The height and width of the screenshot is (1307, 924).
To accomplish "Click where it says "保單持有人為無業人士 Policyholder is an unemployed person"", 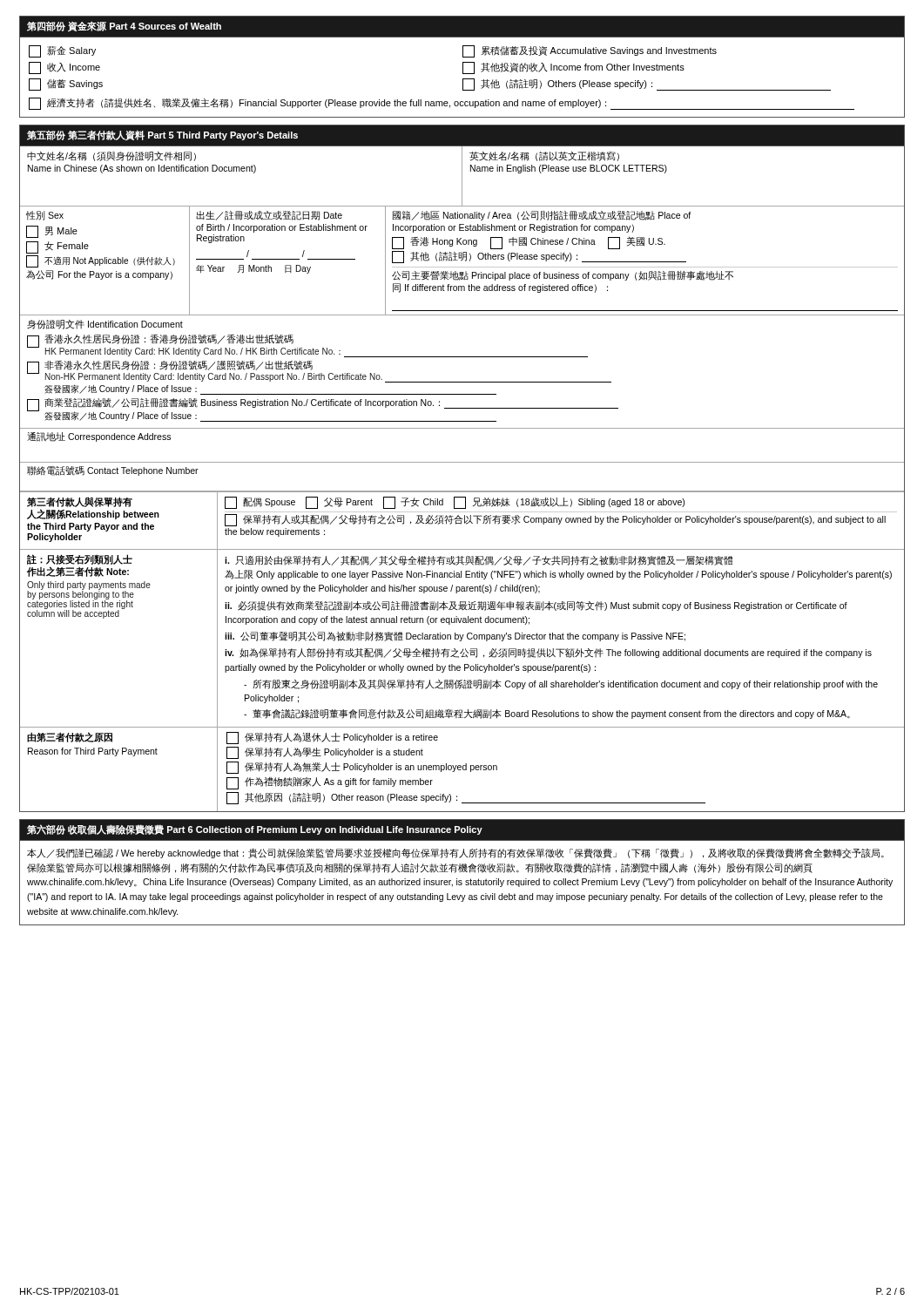I will [x=362, y=768].
